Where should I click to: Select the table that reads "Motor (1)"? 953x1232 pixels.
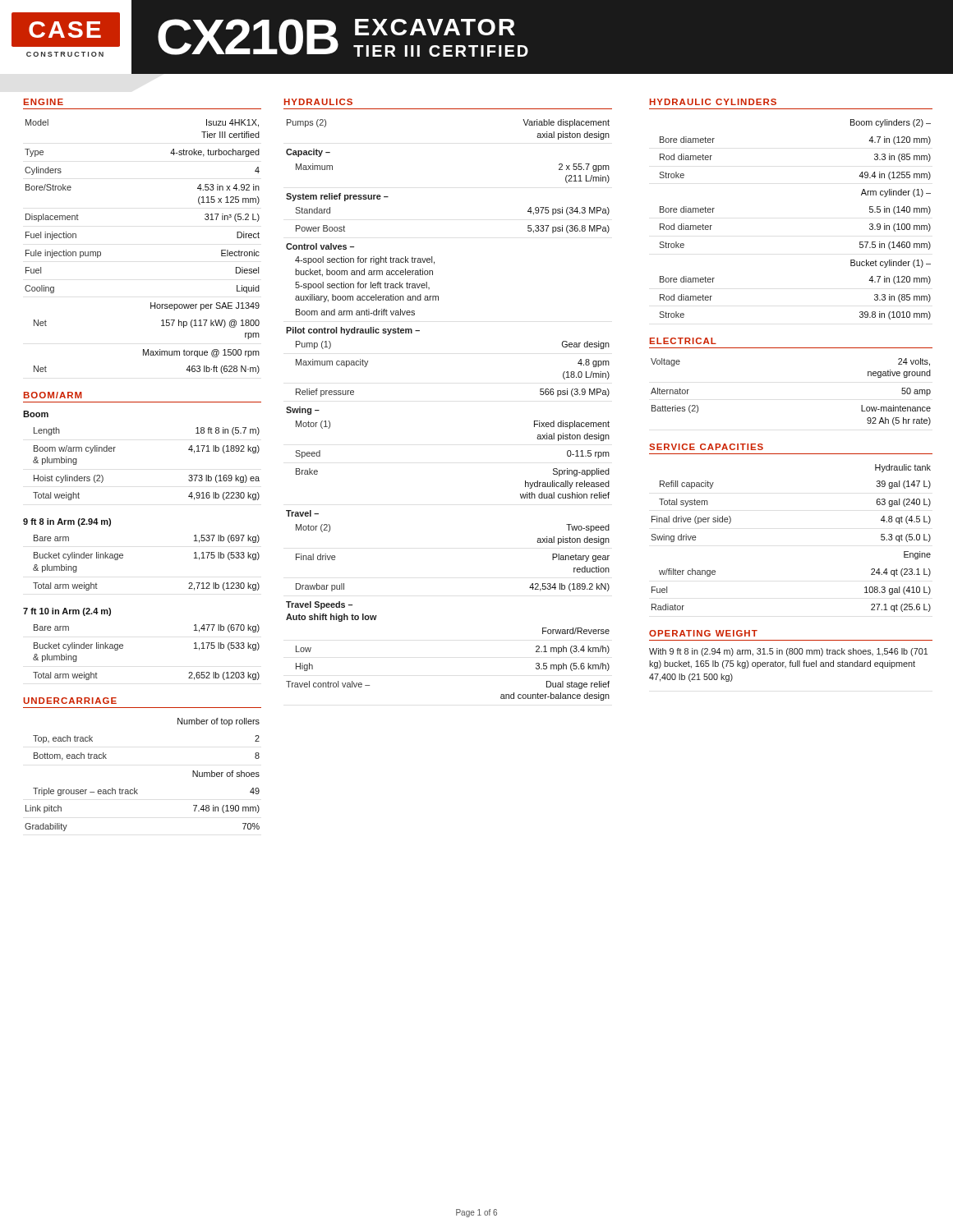[448, 410]
